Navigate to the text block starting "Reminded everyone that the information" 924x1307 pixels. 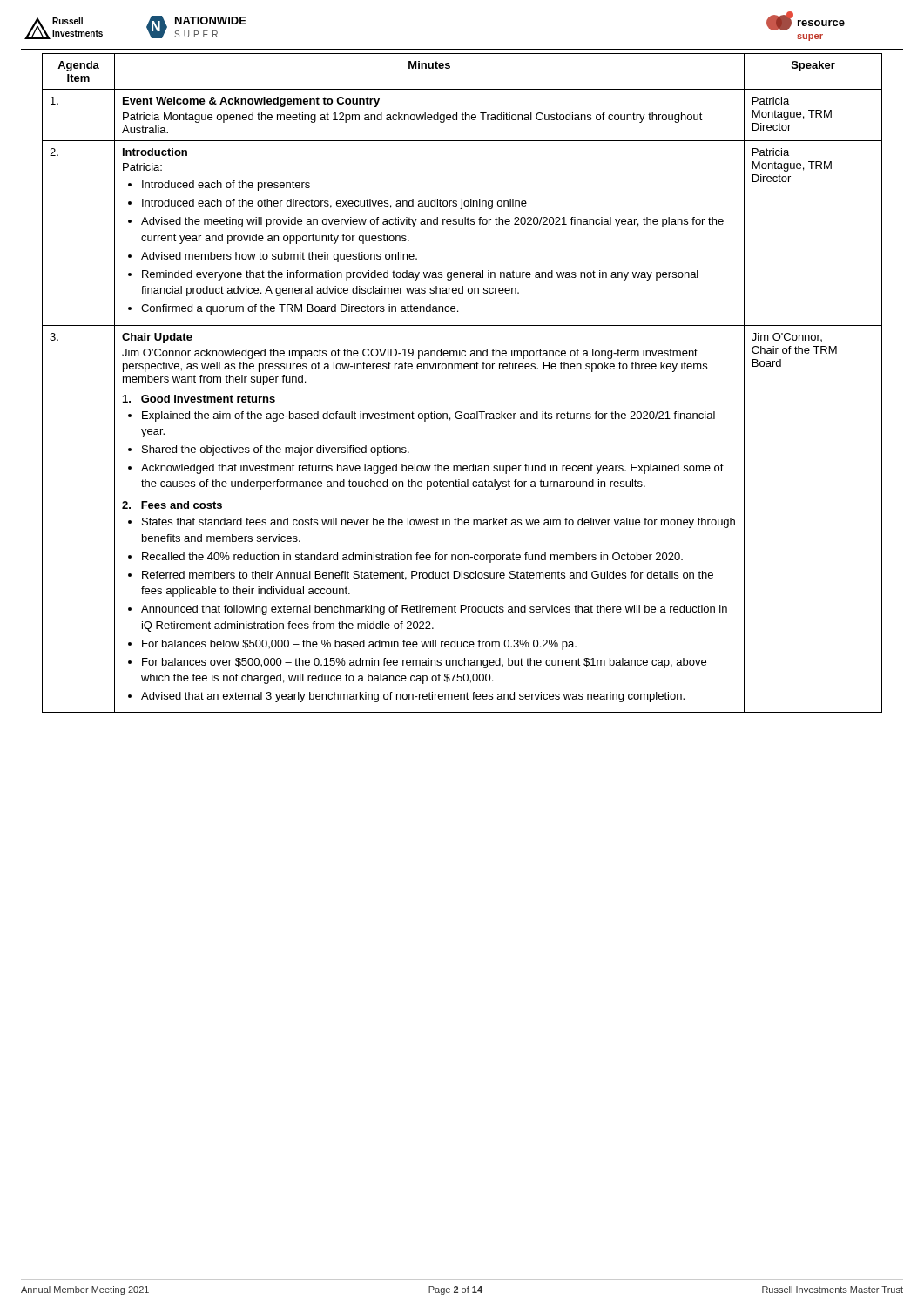(420, 282)
